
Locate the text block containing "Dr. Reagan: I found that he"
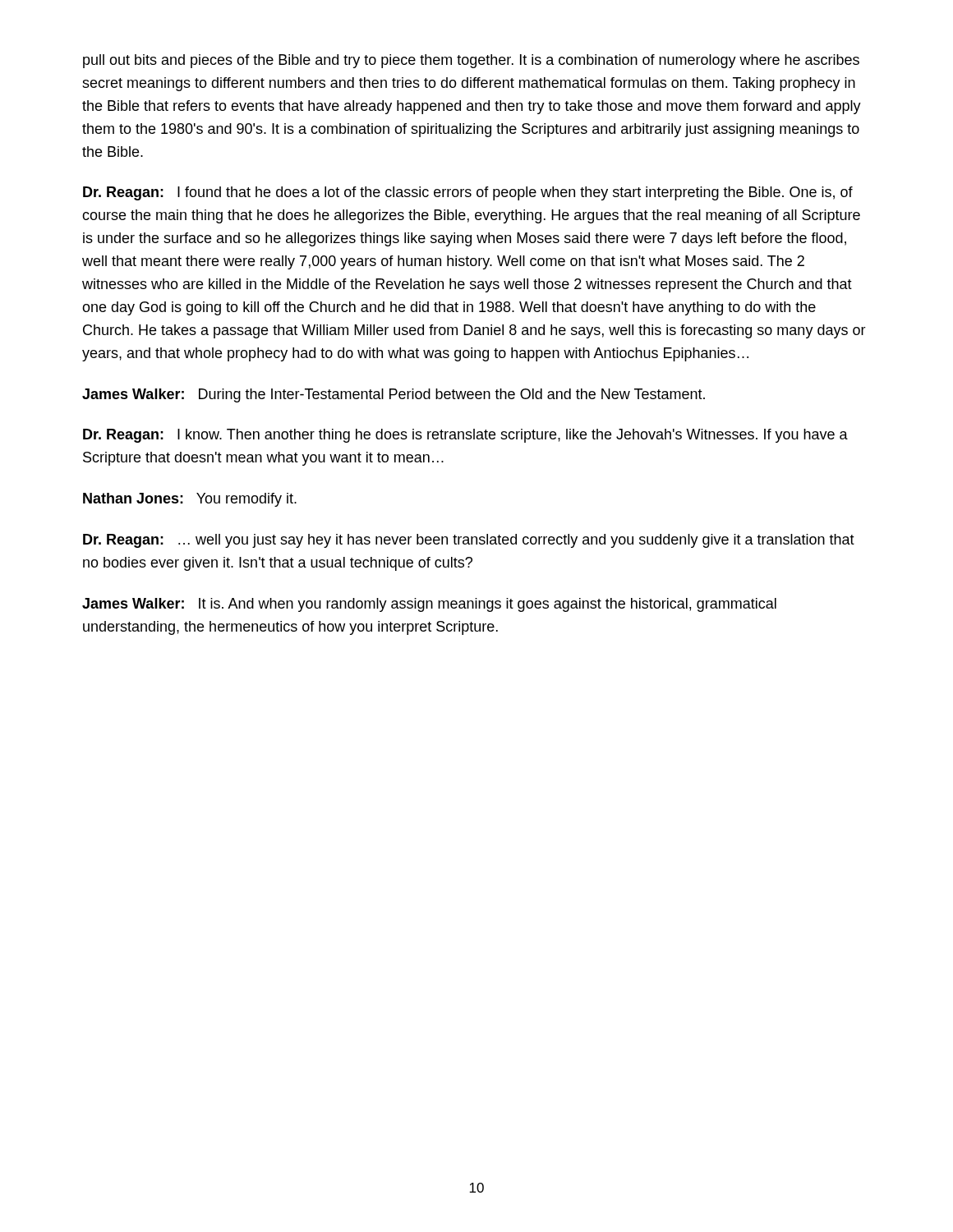pyautogui.click(x=474, y=273)
